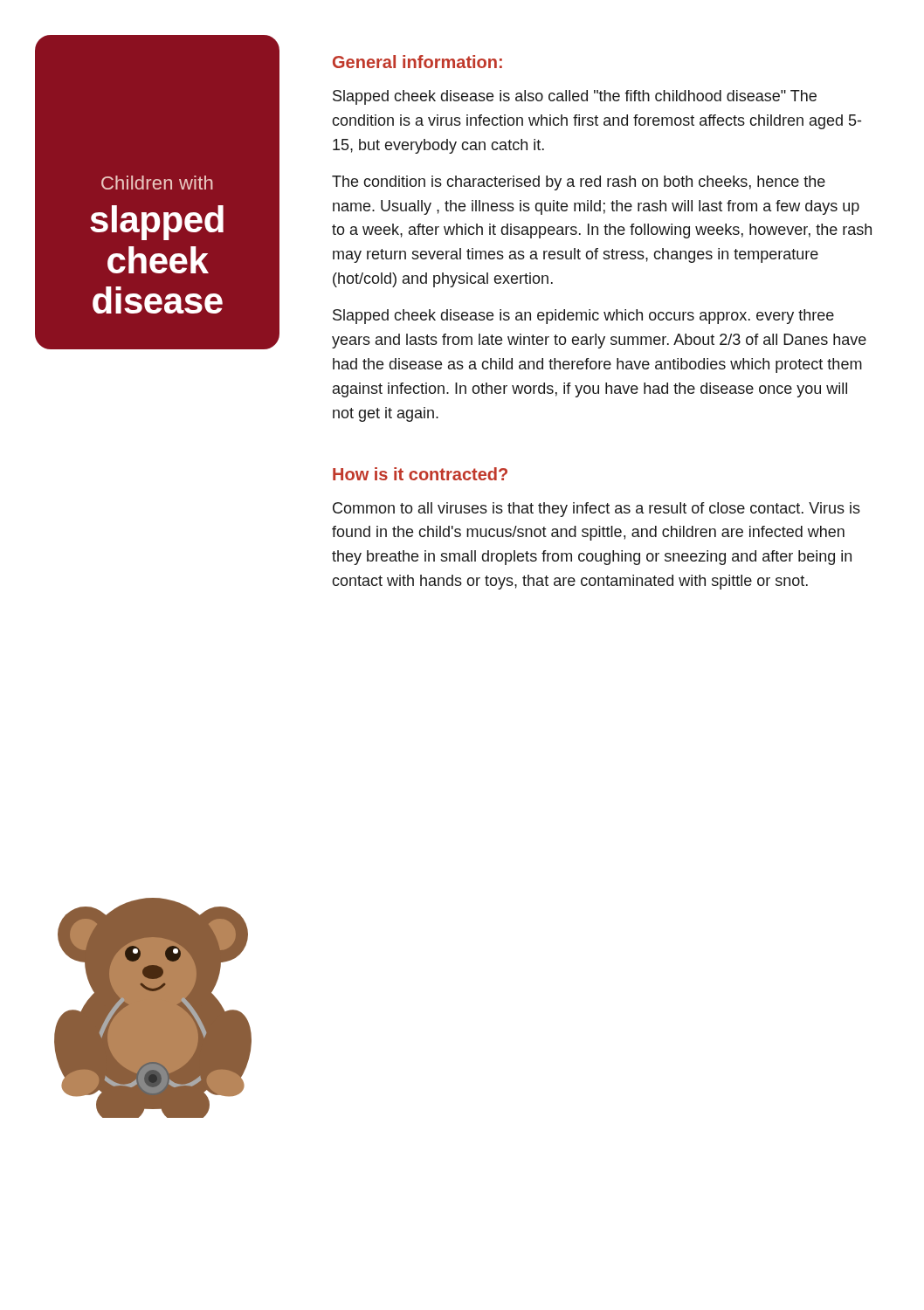The width and height of the screenshot is (924, 1310).
Task: Where is the passage that starts "Common to all viruses"?
Action: [x=596, y=545]
